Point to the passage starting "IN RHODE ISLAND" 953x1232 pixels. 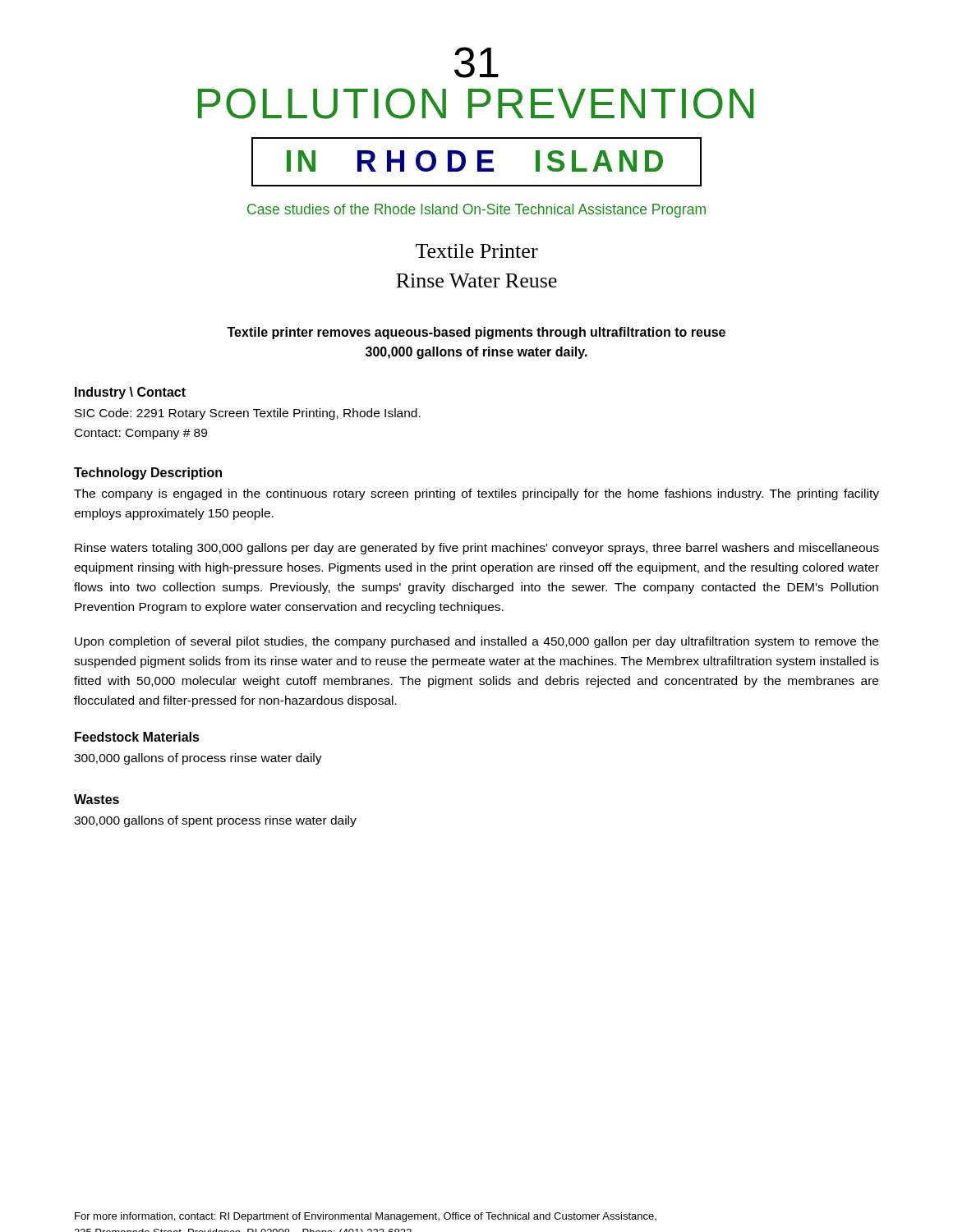pos(476,162)
